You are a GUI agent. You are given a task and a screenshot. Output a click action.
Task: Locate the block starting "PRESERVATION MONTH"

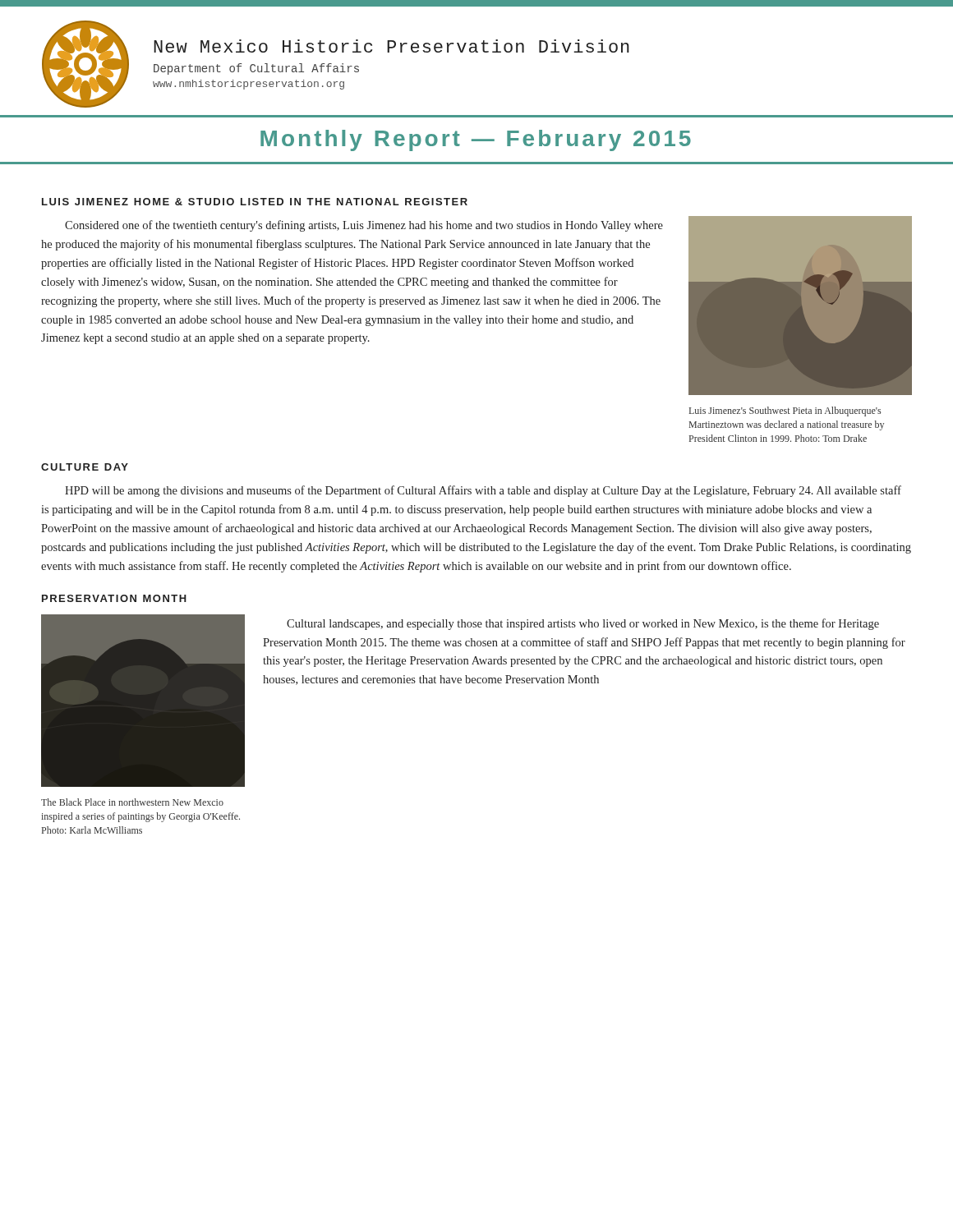(114, 598)
